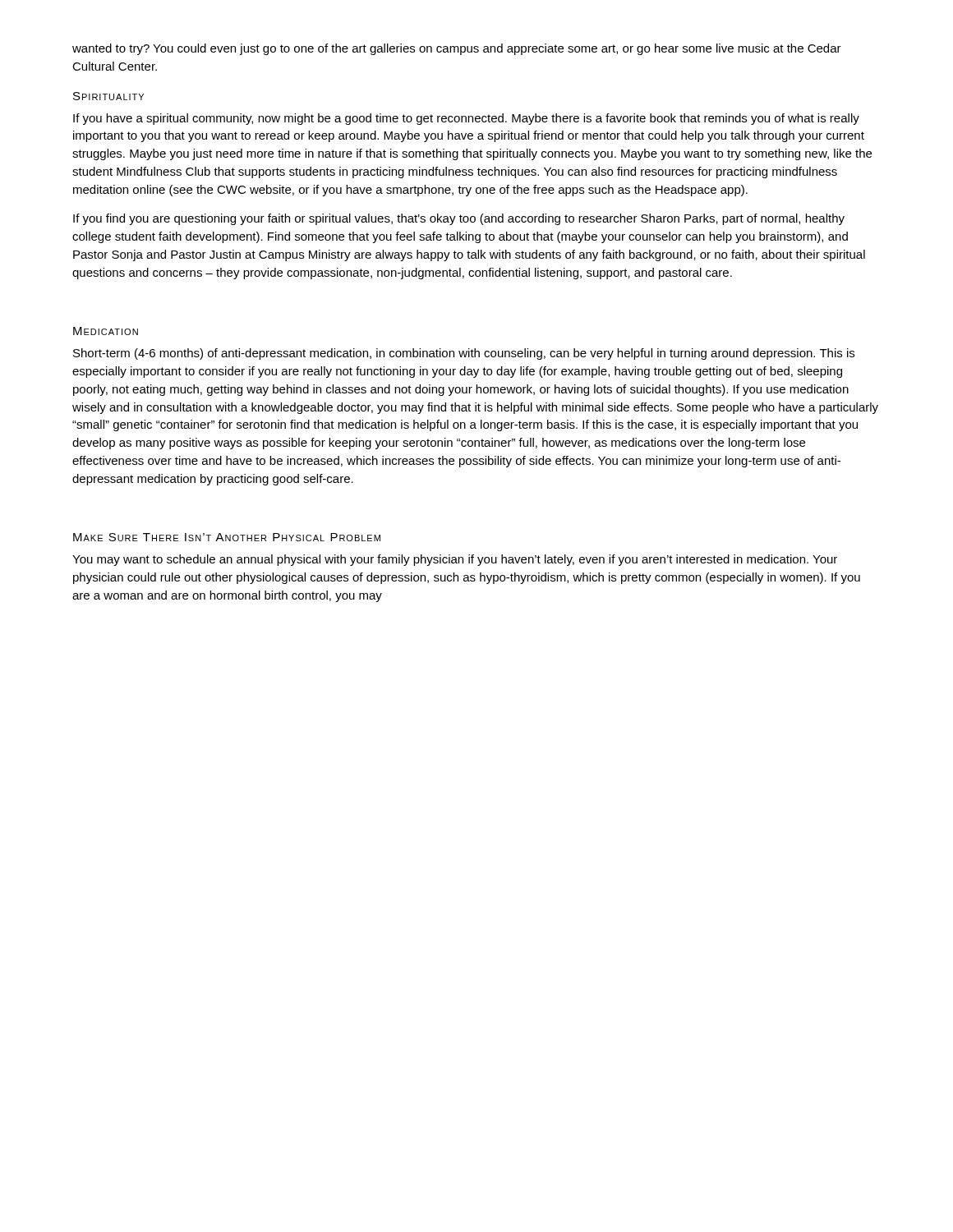Click on the text block containing "If you have a"
953x1232 pixels.
472,153
